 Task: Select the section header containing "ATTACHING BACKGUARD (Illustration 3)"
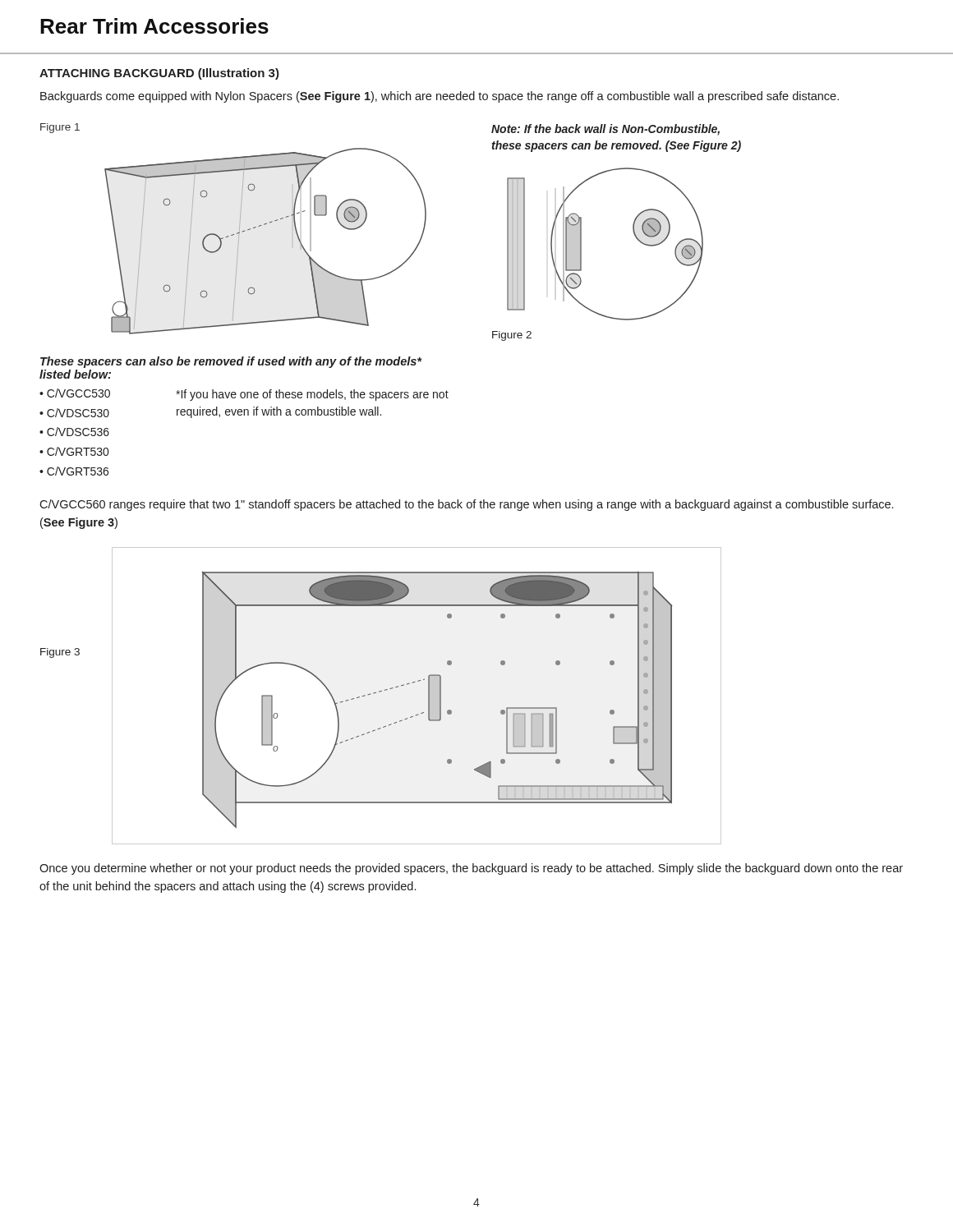pos(159,73)
